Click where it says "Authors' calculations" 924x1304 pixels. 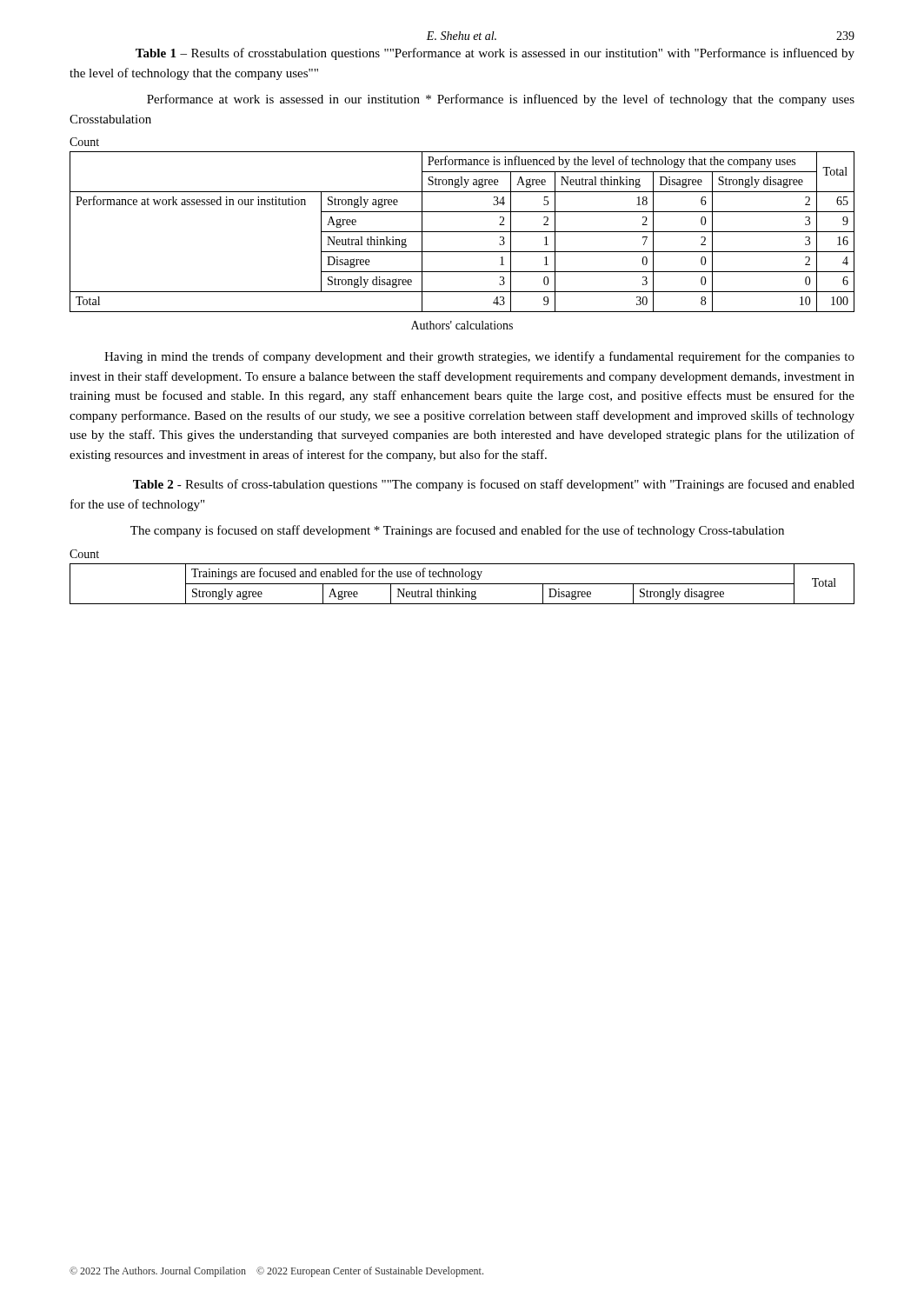point(462,326)
